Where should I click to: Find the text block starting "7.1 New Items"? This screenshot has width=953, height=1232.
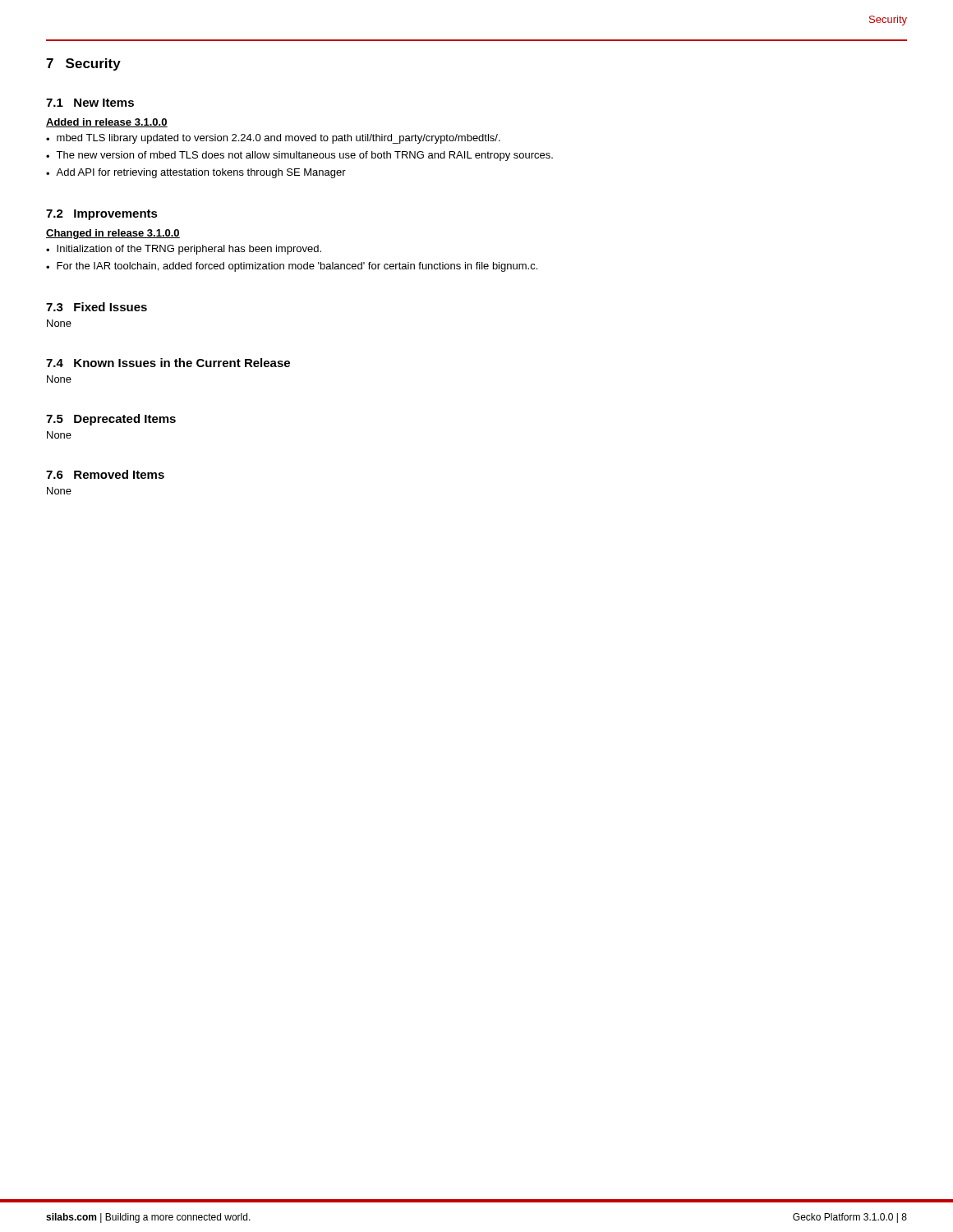(x=90, y=103)
